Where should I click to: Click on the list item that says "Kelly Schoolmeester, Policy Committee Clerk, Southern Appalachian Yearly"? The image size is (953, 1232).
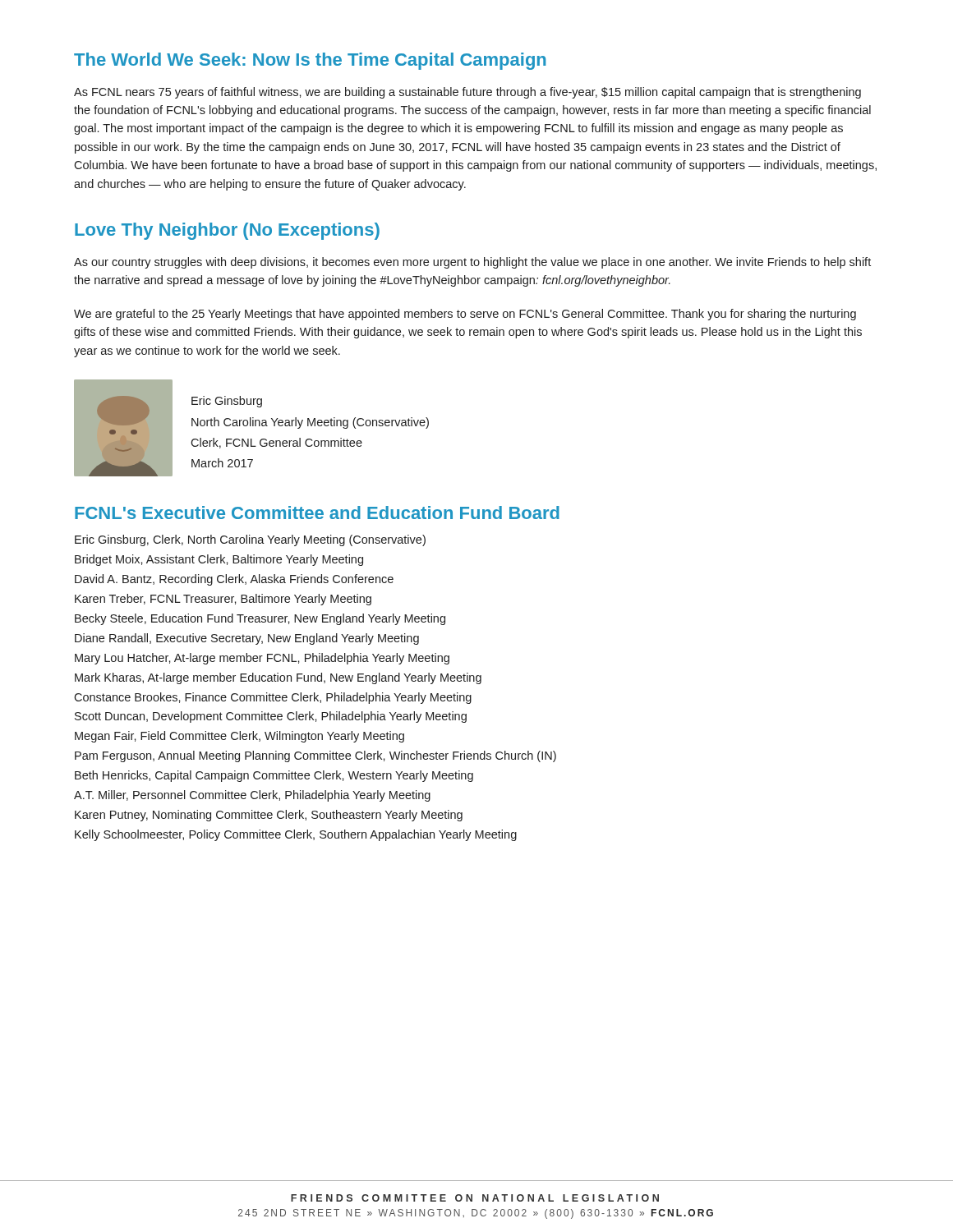pos(295,834)
